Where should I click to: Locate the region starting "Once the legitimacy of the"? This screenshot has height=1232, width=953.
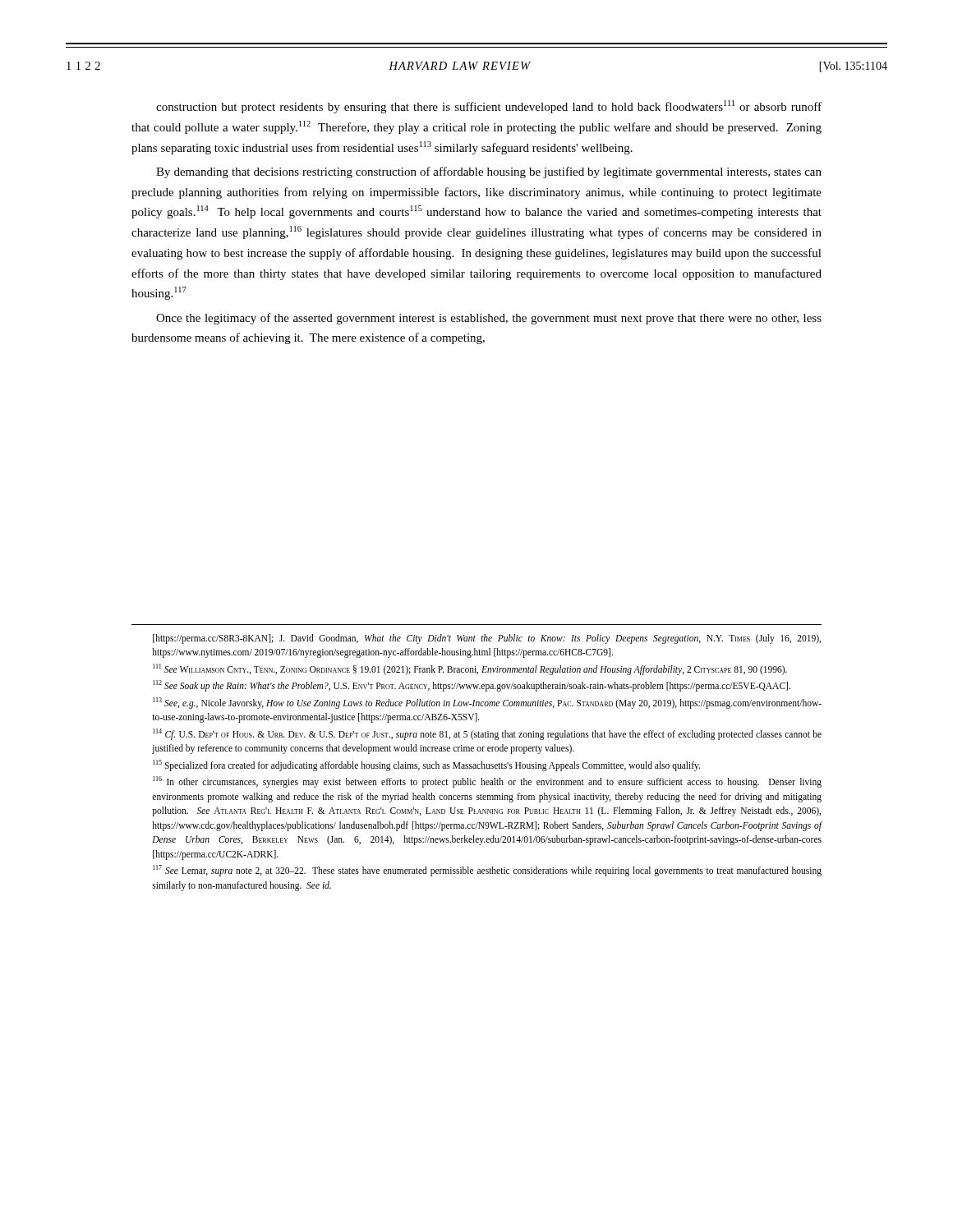pyautogui.click(x=476, y=328)
